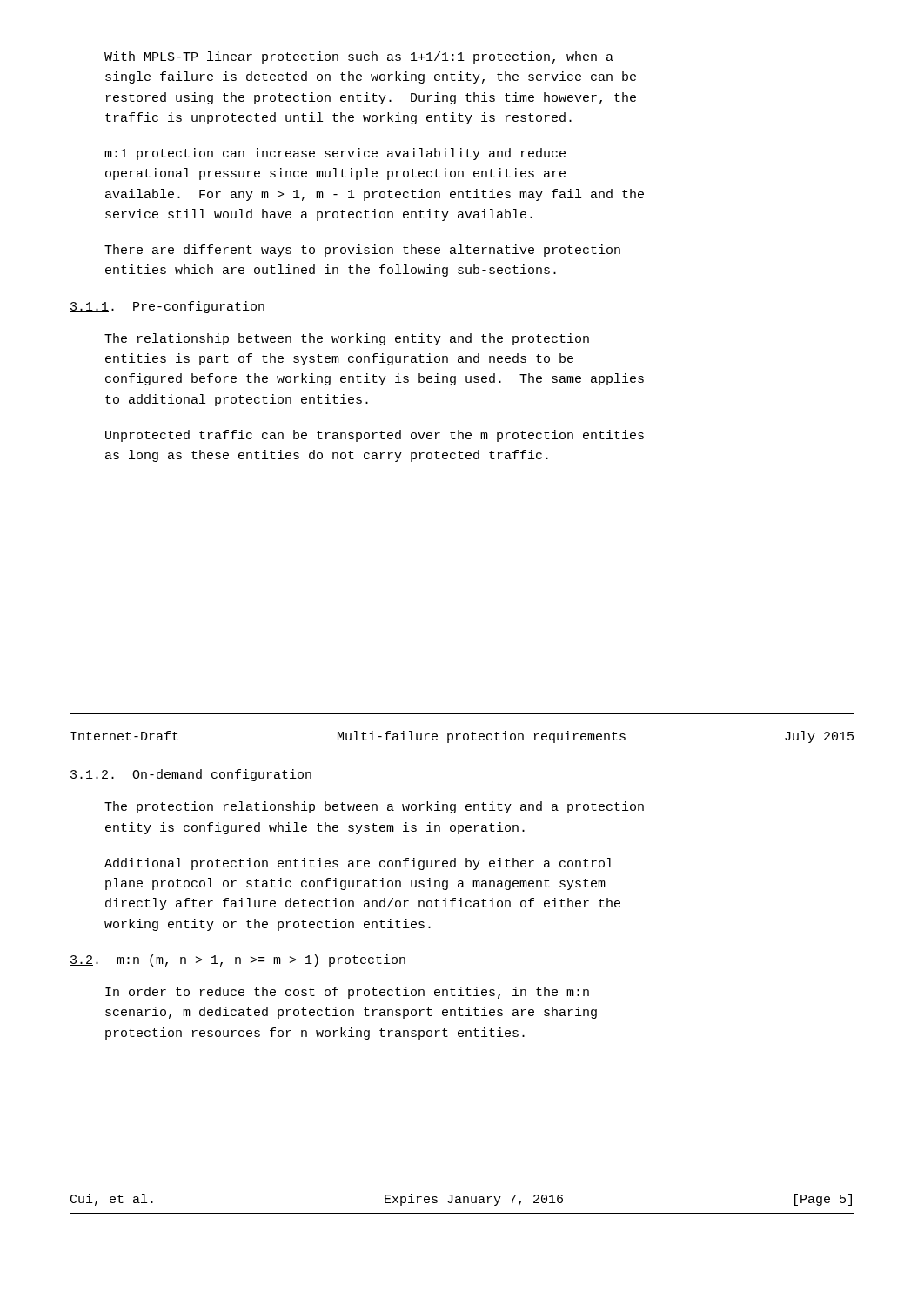The height and width of the screenshot is (1305, 924).
Task: Find the text block with the text "The protection relationship between a working entity and"
Action: [x=375, y=818]
